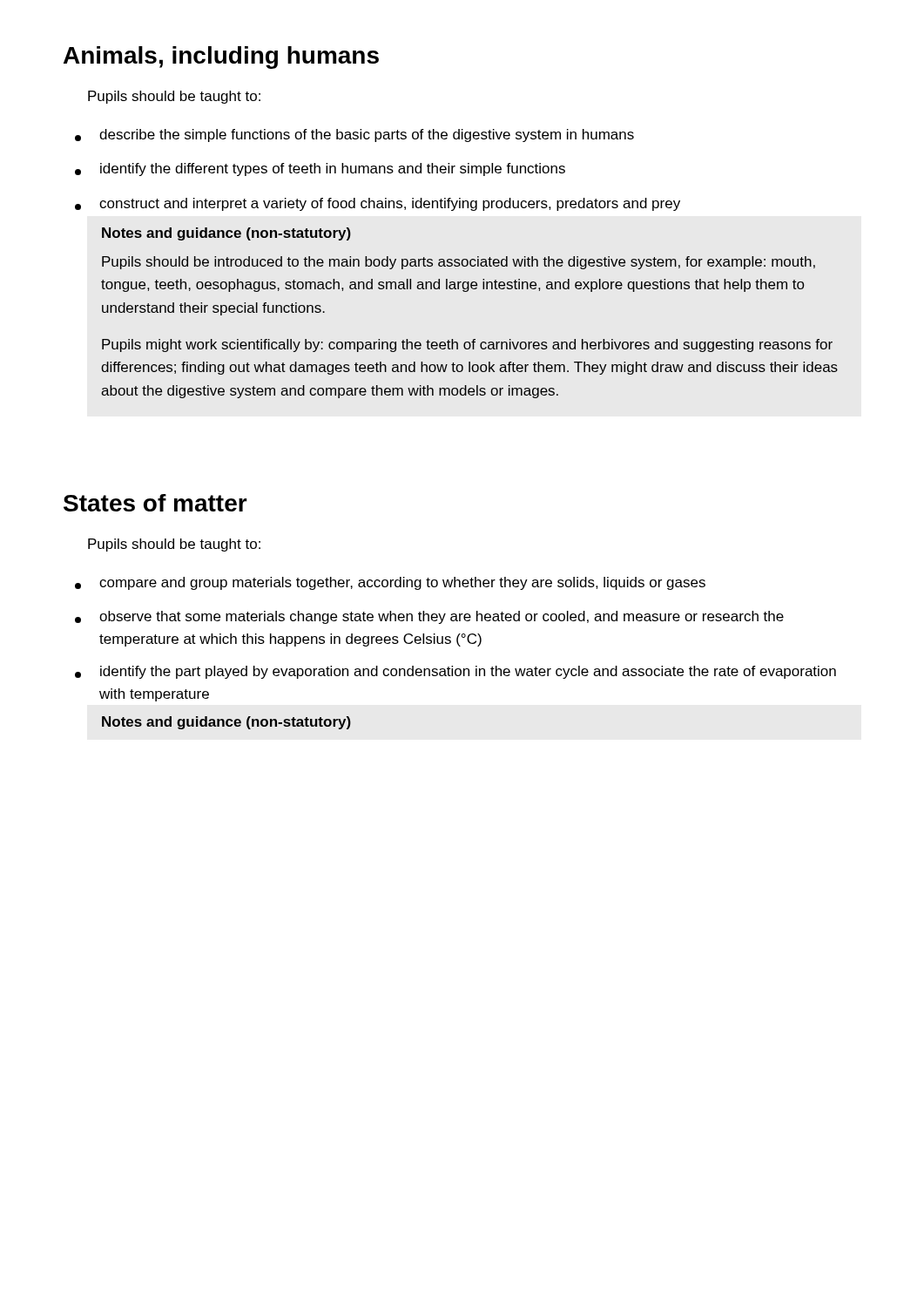The width and height of the screenshot is (924, 1307).
Task: Find the list item that reads "identify the part played by evaporation"
Action: (468, 683)
